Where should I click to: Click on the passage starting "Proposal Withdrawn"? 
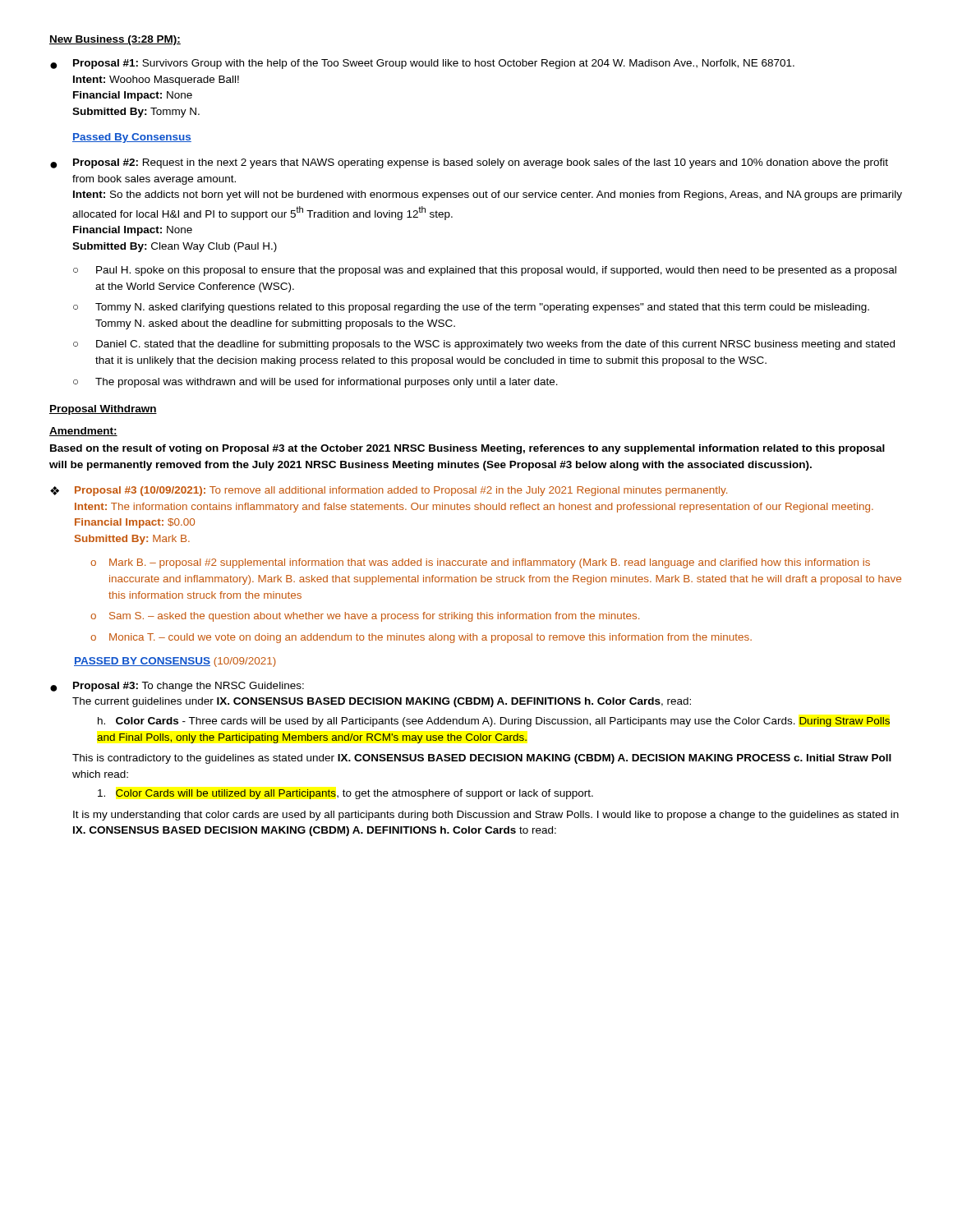point(103,409)
